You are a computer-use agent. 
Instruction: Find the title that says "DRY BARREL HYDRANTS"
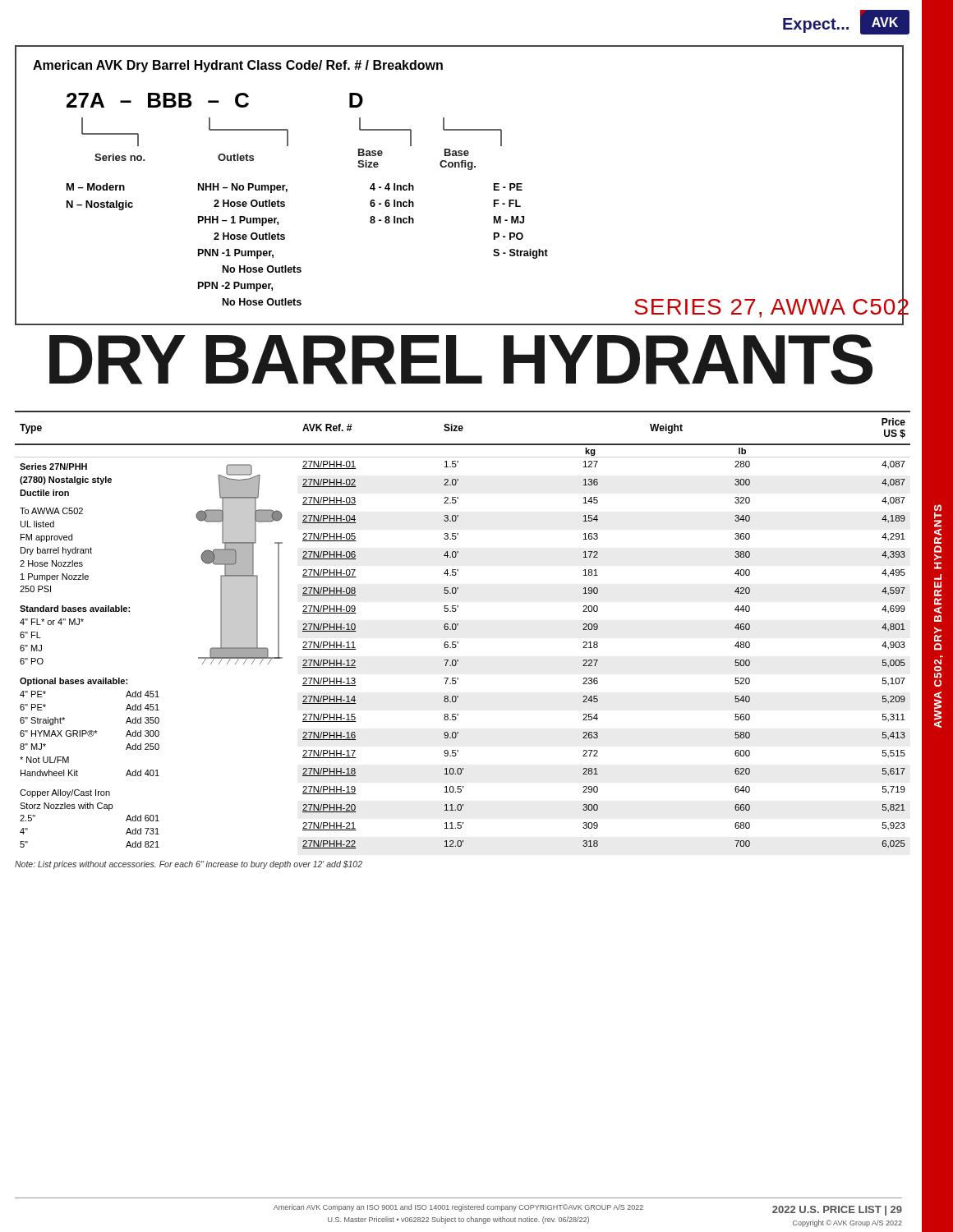pyautogui.click(x=459, y=359)
